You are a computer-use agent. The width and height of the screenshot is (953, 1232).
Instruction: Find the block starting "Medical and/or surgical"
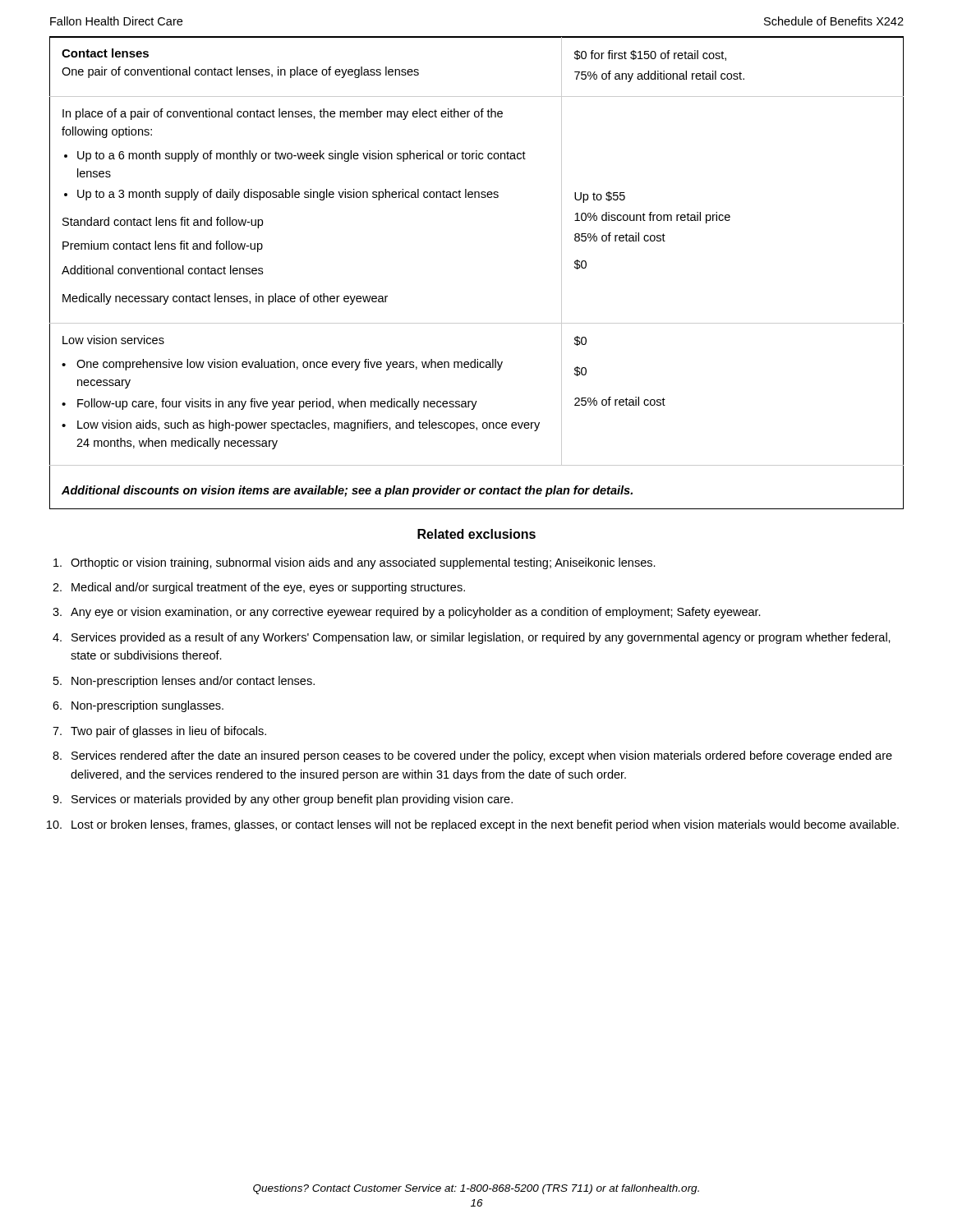pos(268,588)
